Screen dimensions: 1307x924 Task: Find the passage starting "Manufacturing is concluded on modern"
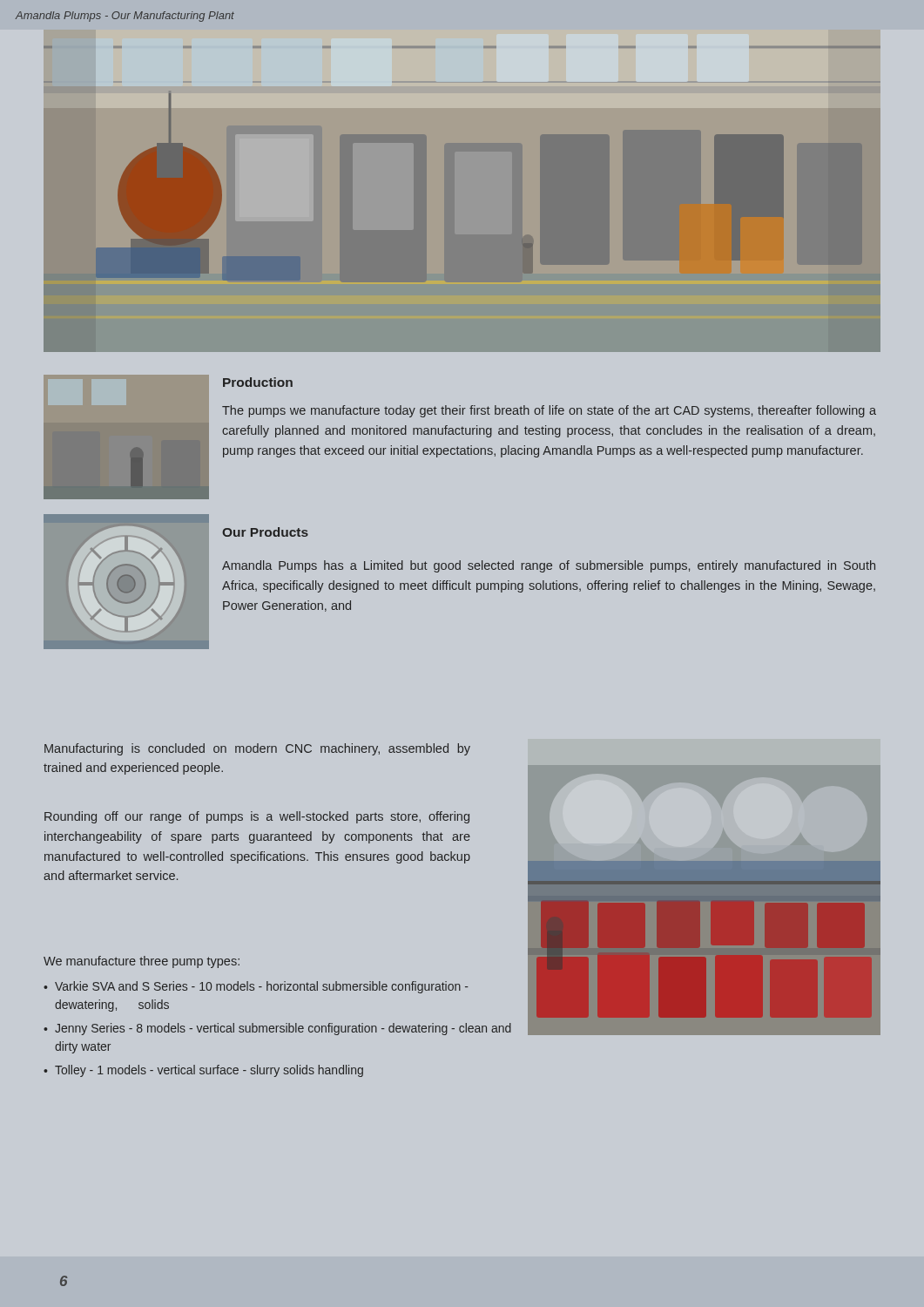[257, 758]
